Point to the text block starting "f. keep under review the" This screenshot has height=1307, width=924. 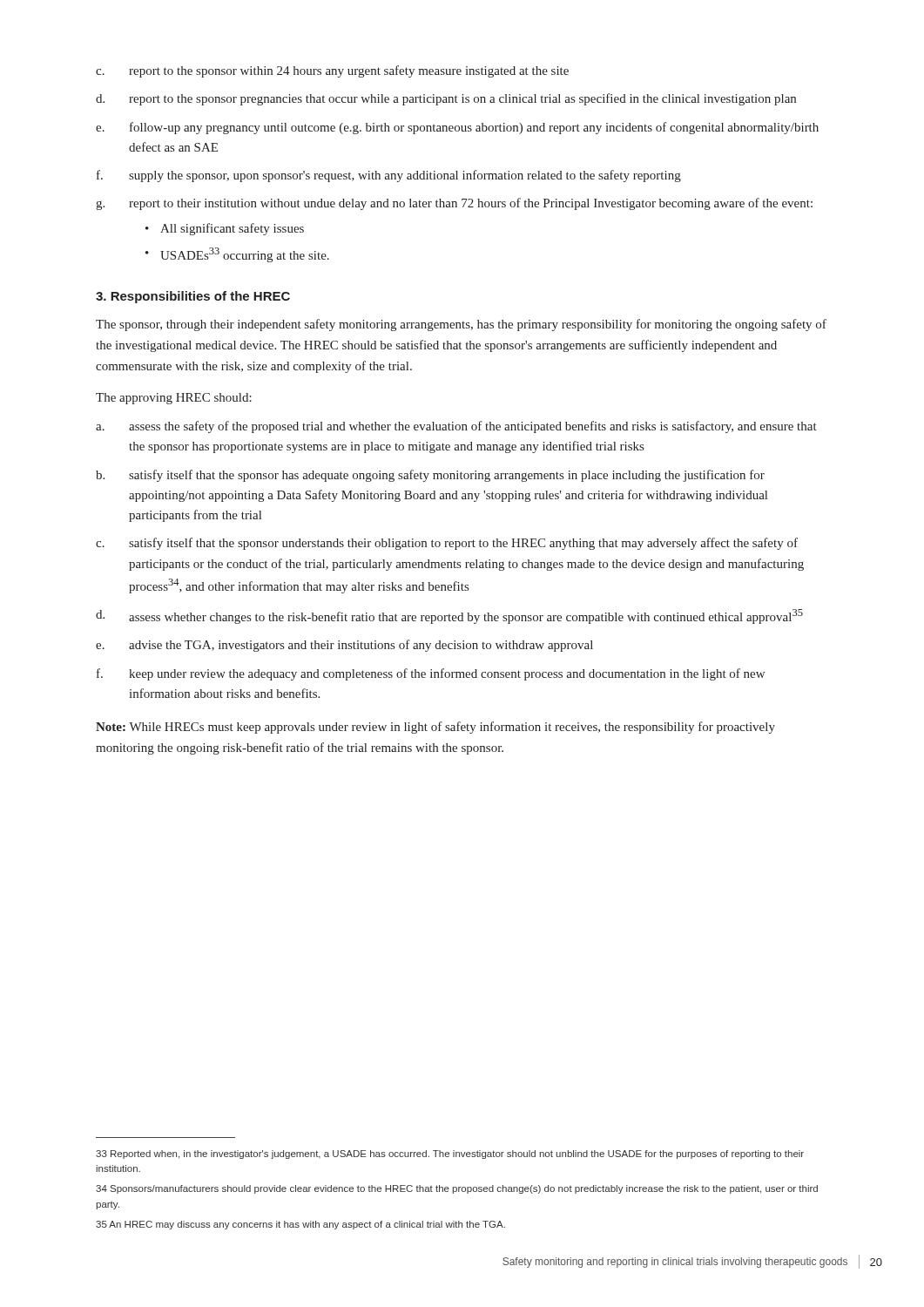tap(462, 684)
